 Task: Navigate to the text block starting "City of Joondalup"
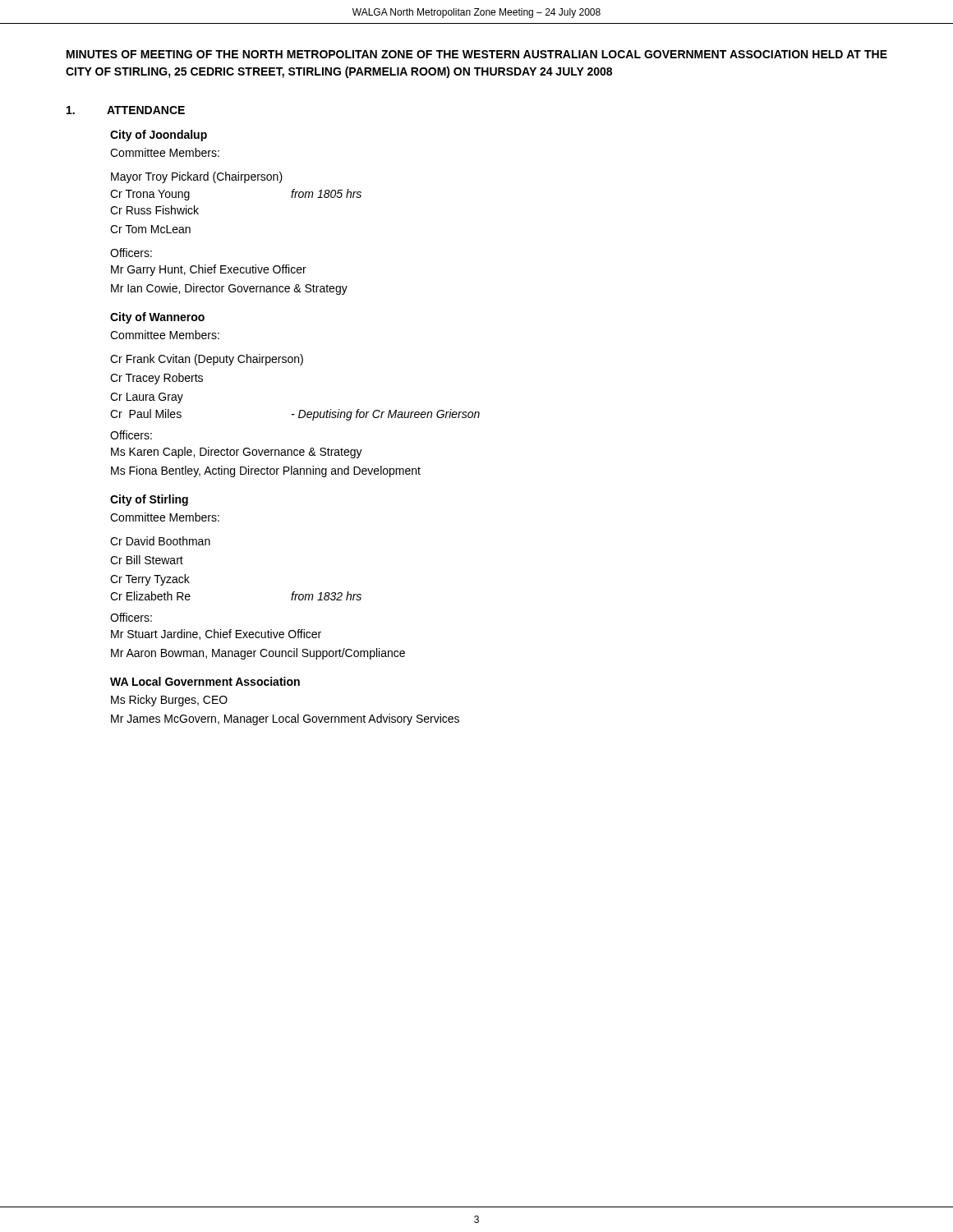[159, 135]
